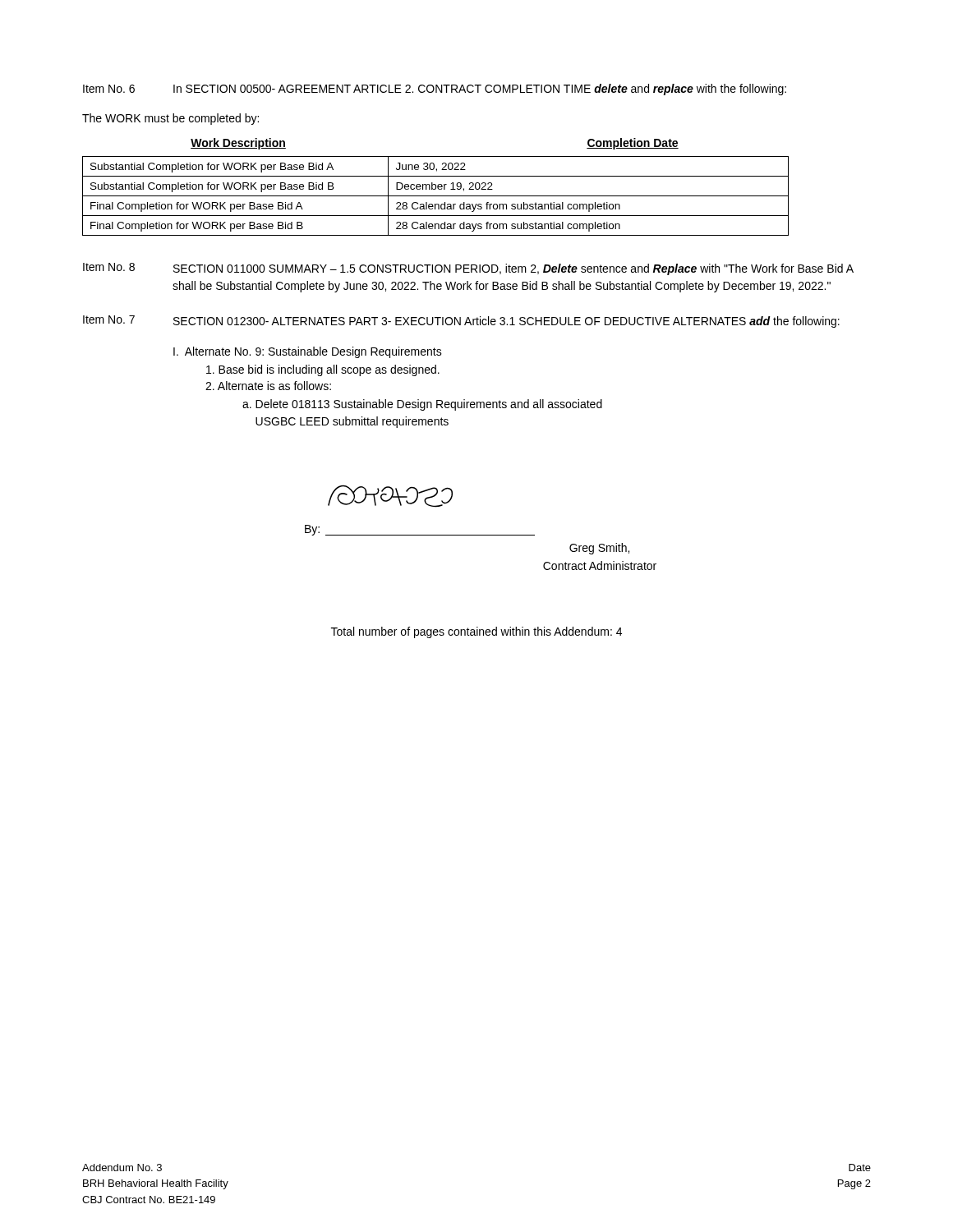Click on the illustration
Image resolution: width=953 pixels, height=1232 pixels.
pyautogui.click(x=587, y=490)
